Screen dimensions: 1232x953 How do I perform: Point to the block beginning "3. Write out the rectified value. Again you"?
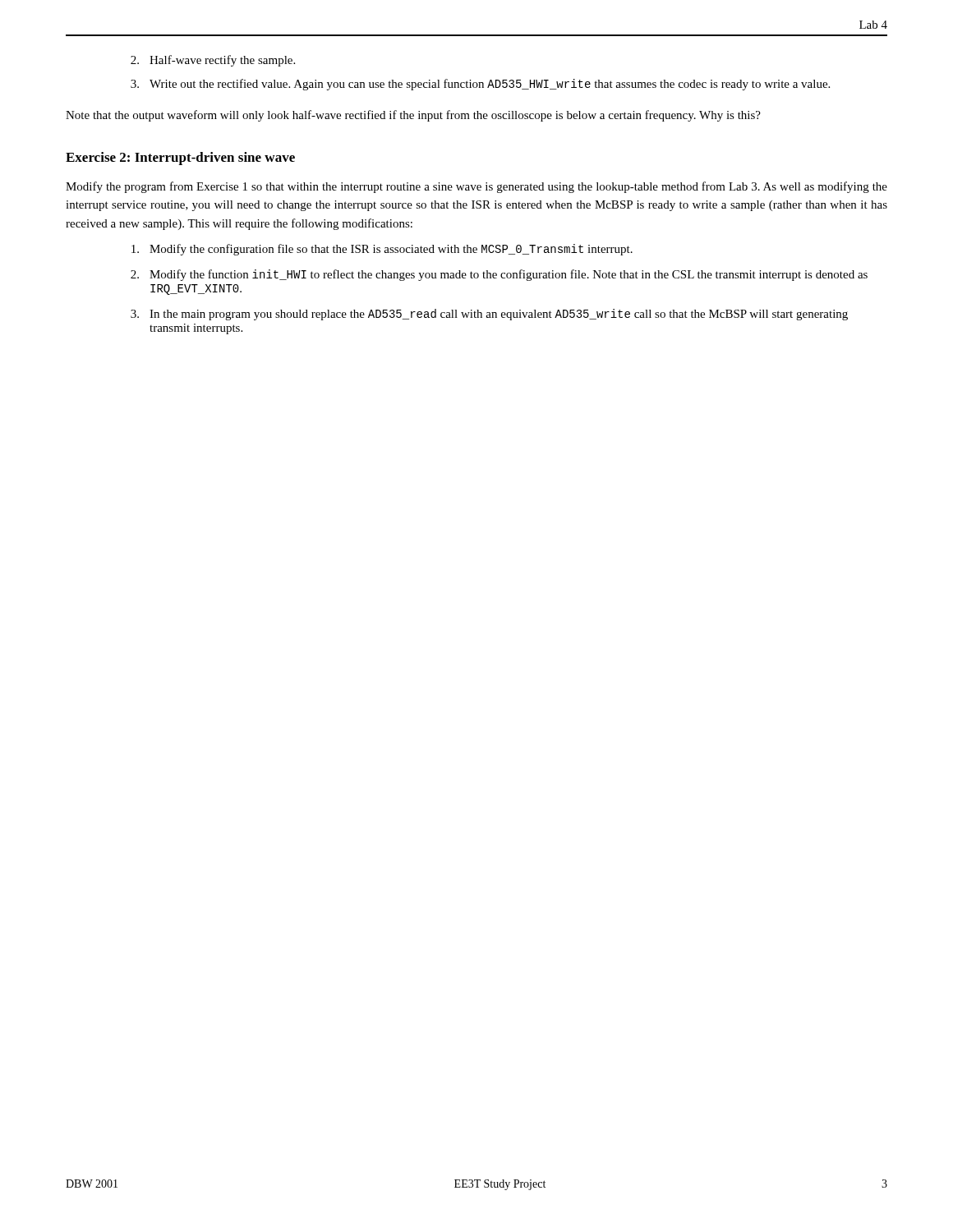click(501, 84)
